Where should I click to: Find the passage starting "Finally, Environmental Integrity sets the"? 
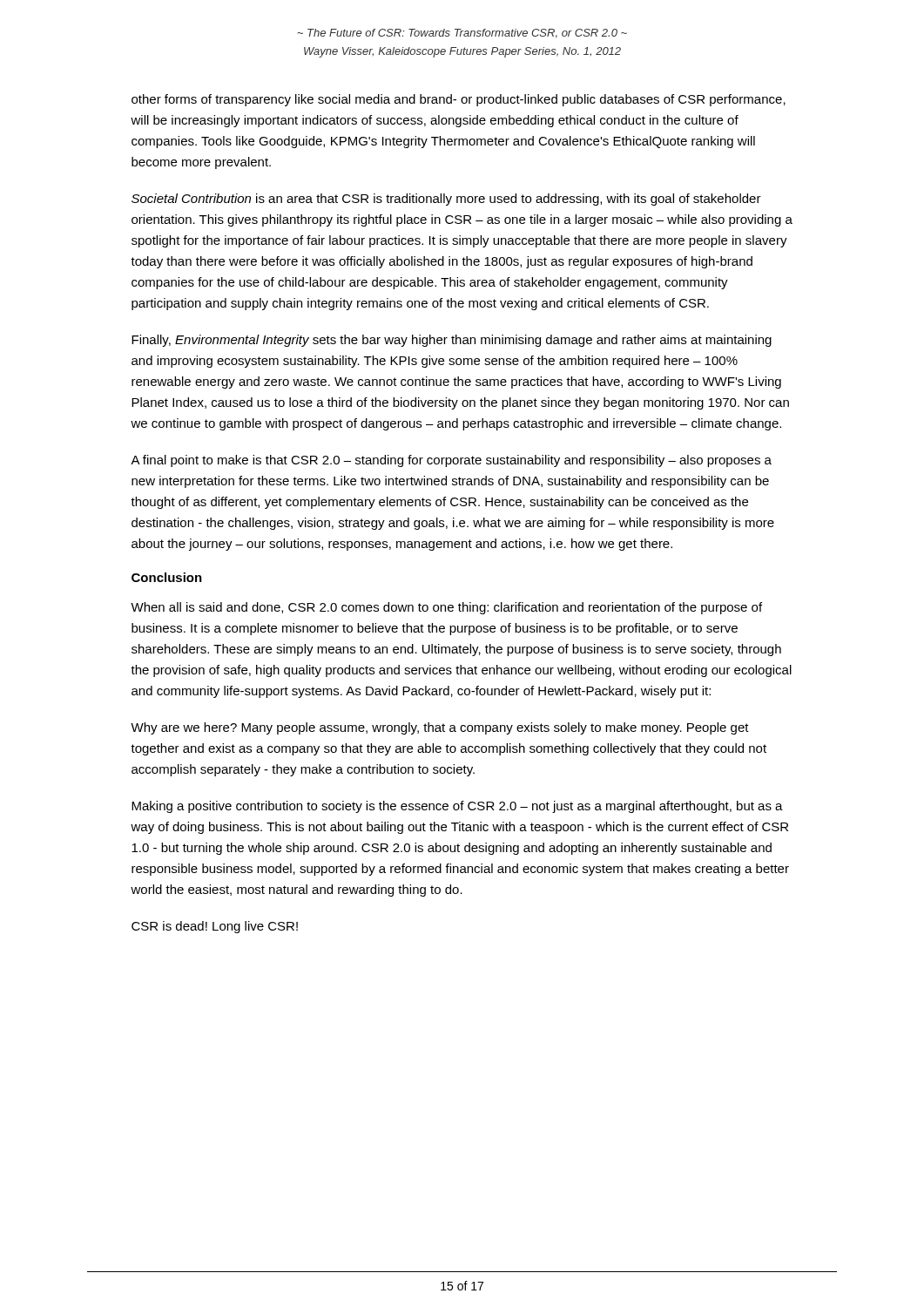click(460, 381)
